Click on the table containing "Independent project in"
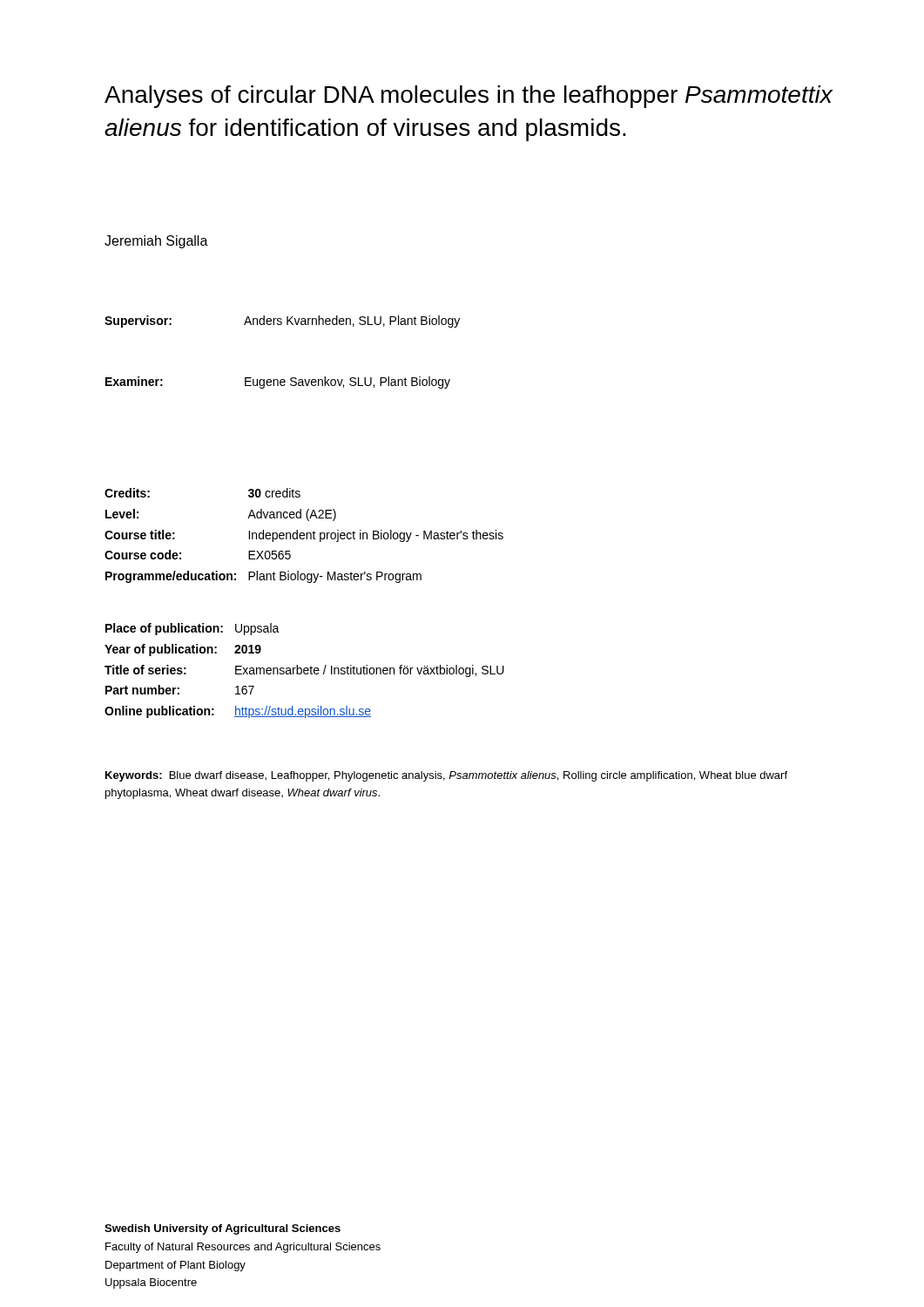Image resolution: width=924 pixels, height=1307 pixels. coord(475,535)
